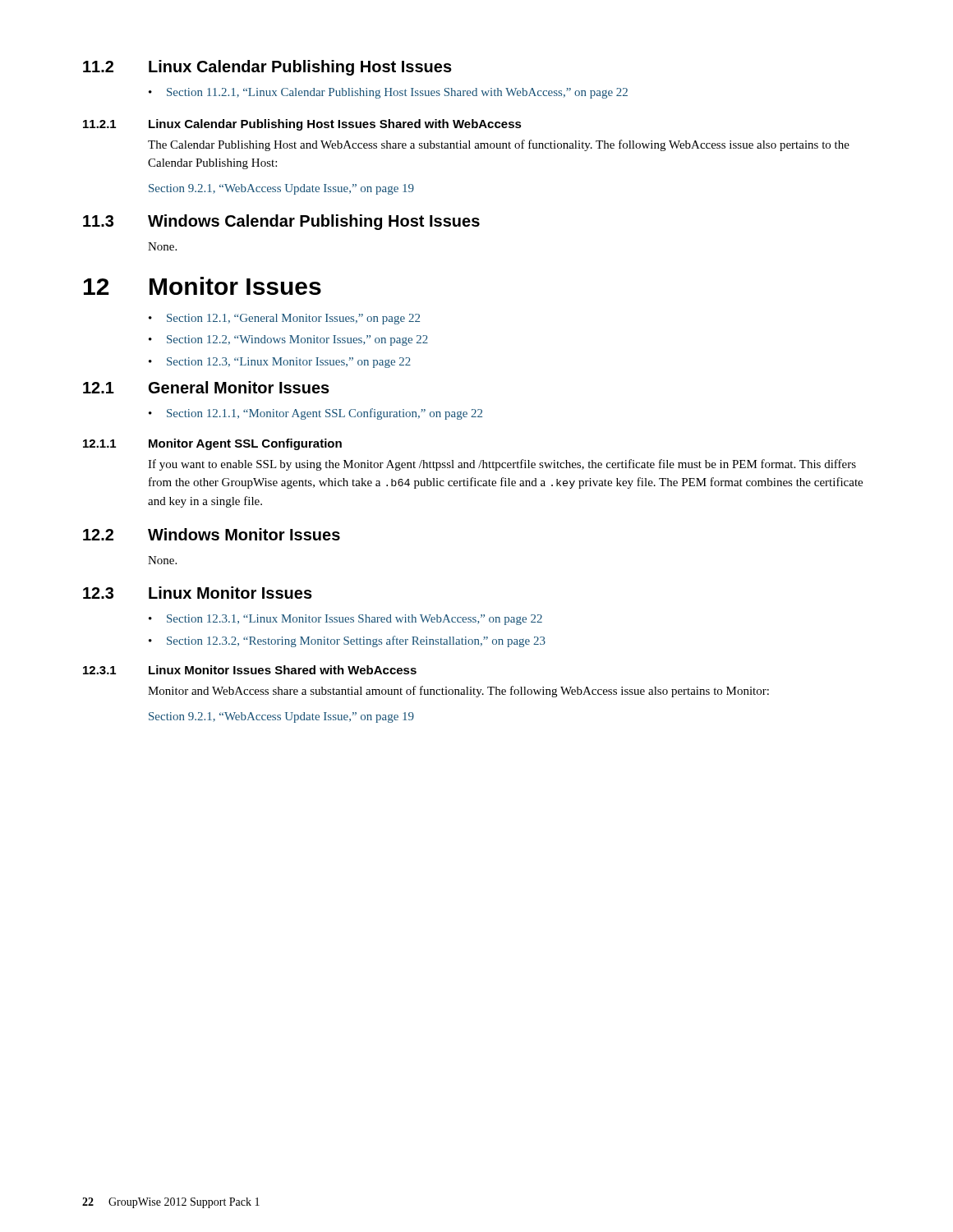Point to the element starting "11.2.1 Linux Calendar Publishing Host"

(x=302, y=123)
